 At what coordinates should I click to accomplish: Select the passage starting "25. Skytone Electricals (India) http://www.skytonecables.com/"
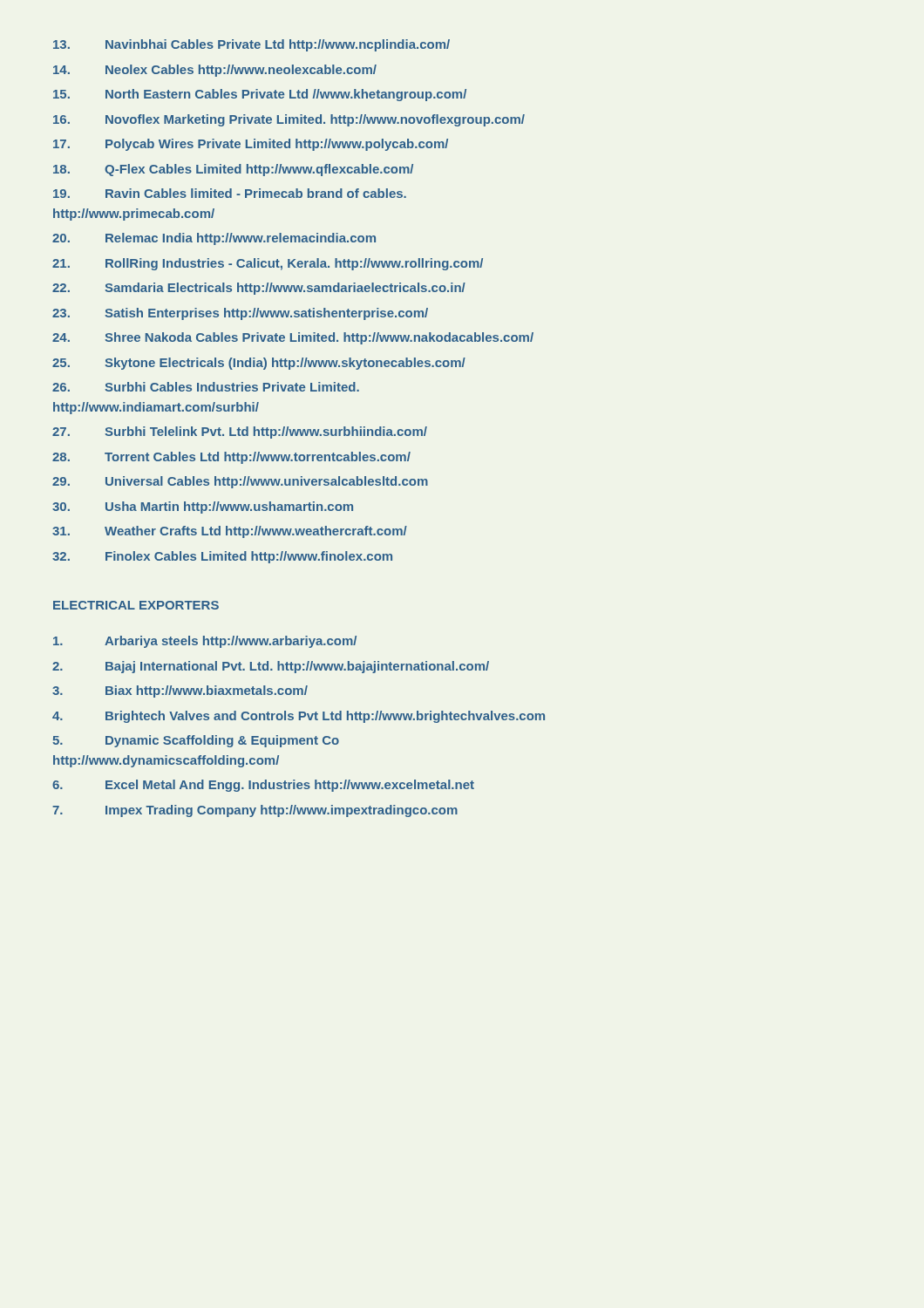point(462,363)
